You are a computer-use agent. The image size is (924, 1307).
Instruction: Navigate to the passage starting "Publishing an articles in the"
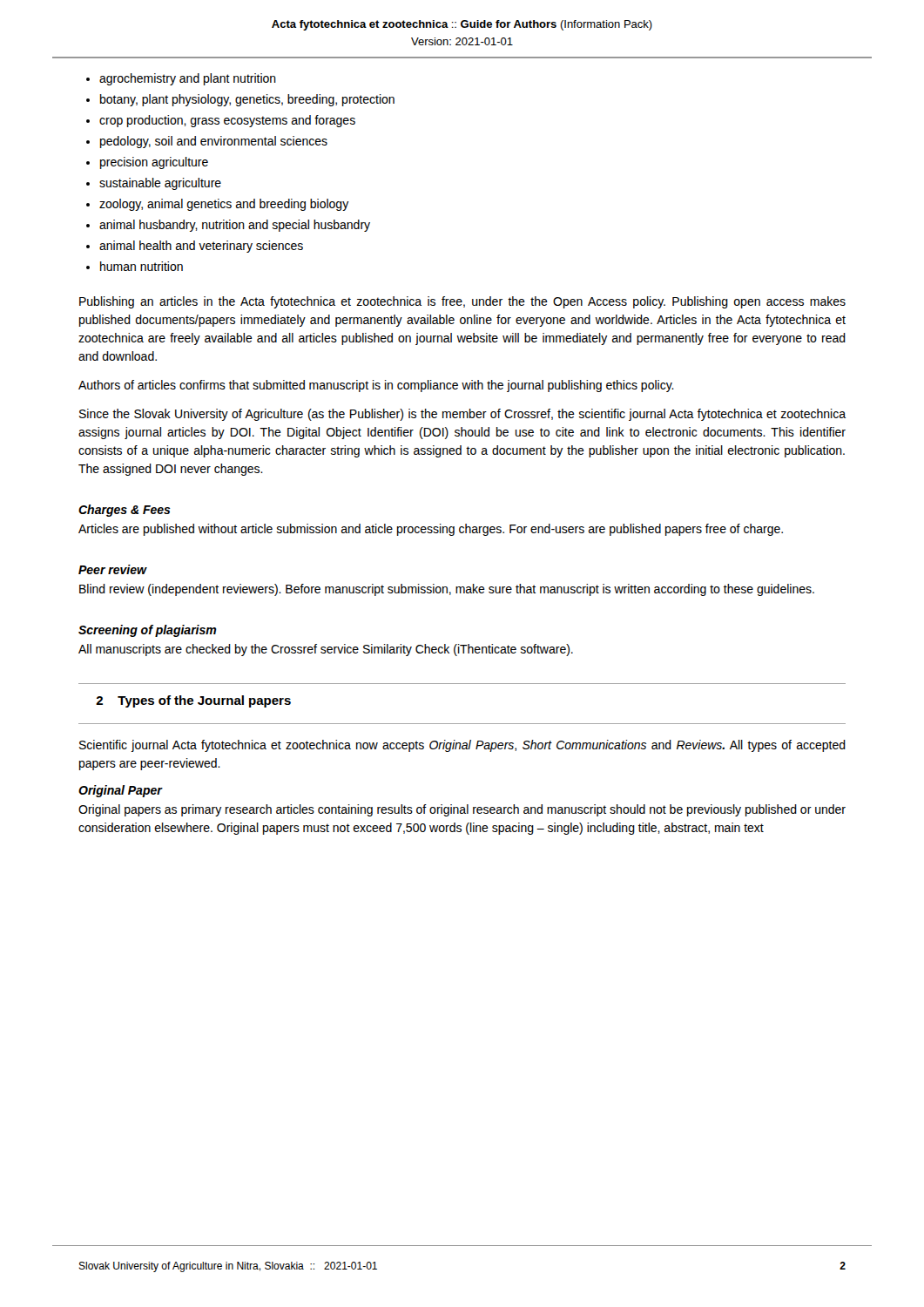tap(462, 329)
